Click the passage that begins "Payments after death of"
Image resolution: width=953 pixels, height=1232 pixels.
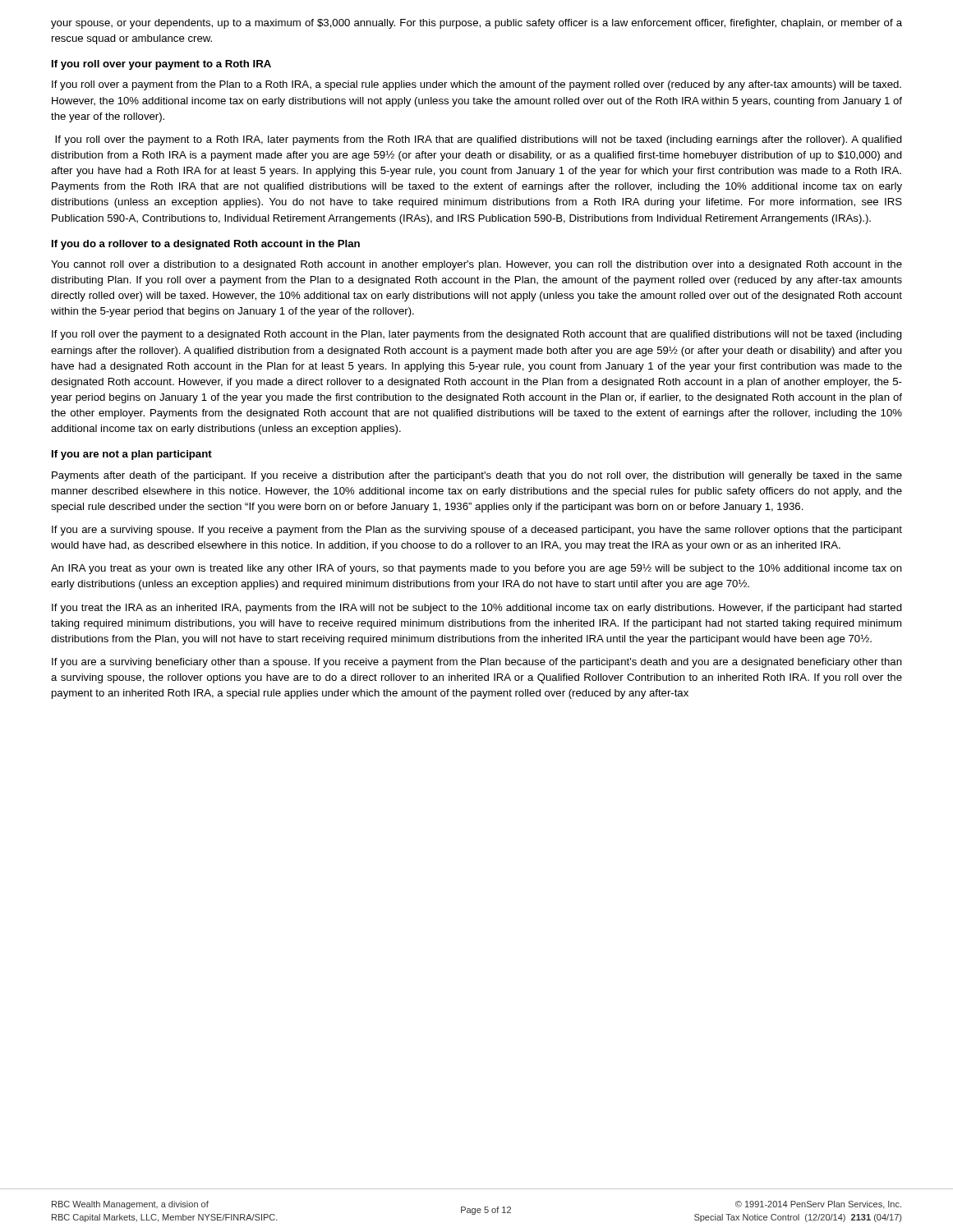click(476, 491)
